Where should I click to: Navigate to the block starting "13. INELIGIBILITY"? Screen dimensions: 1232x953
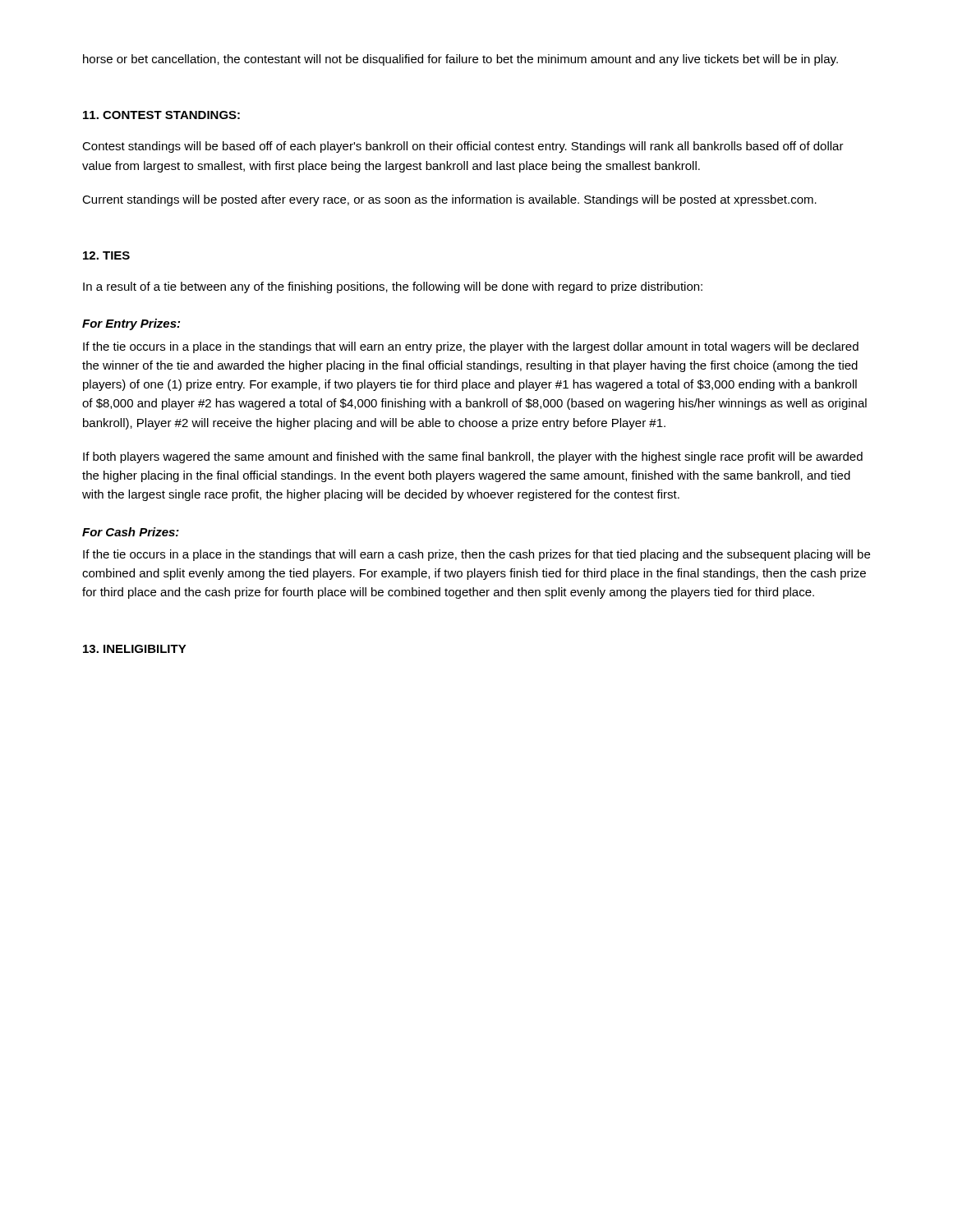pyautogui.click(x=134, y=648)
